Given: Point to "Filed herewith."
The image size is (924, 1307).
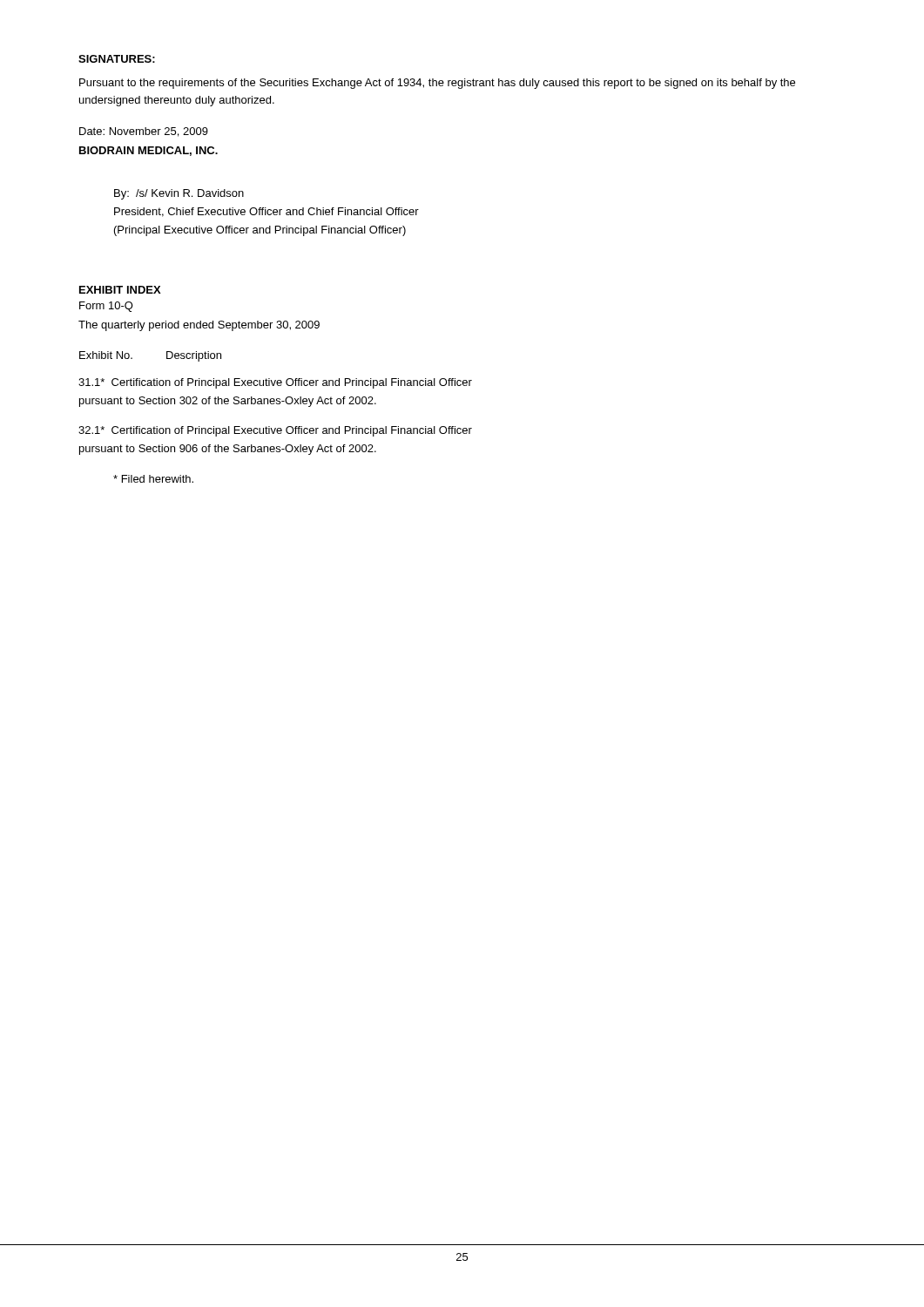Looking at the screenshot, I should point(154,479).
